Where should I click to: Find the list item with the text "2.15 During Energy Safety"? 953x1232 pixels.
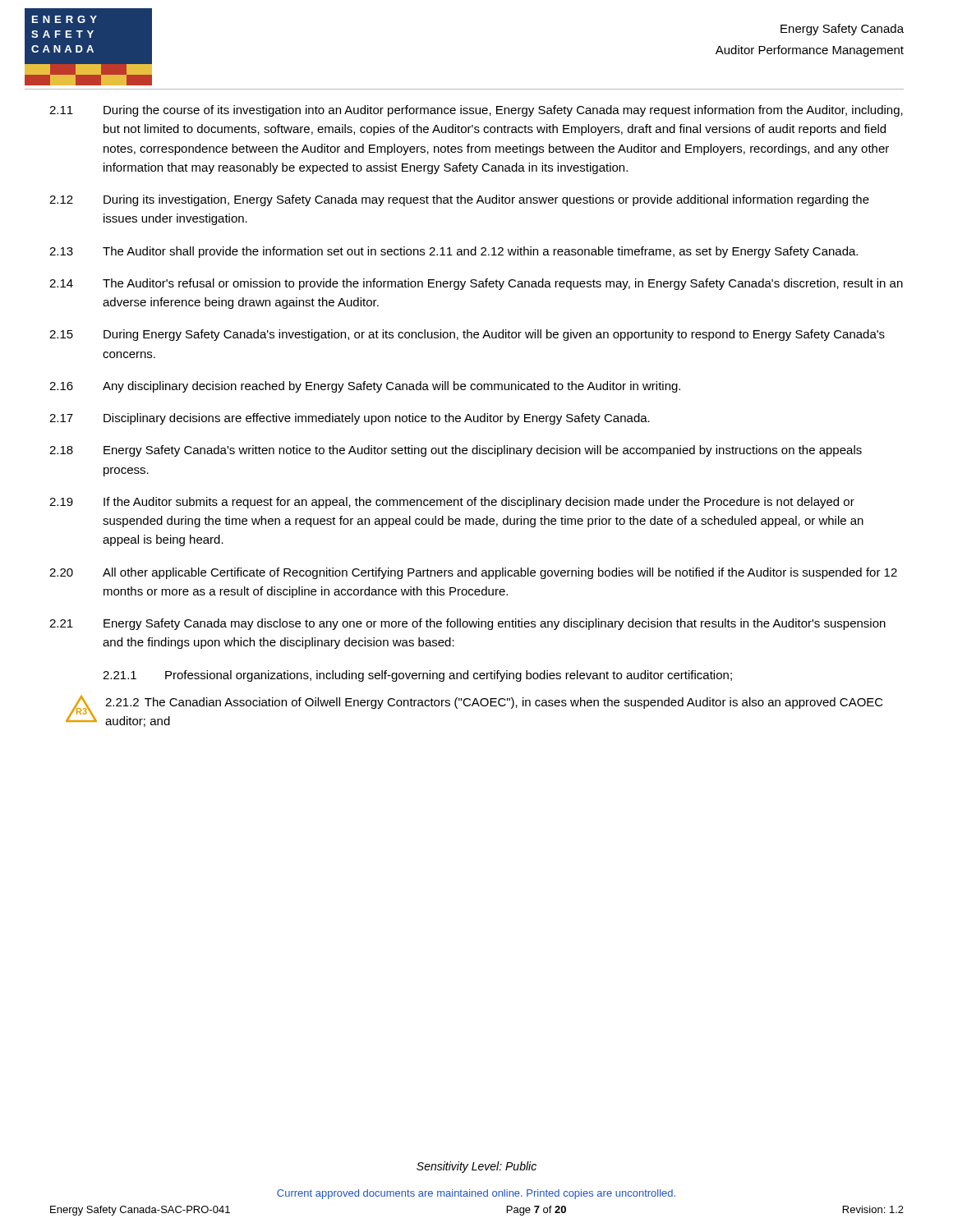coord(476,344)
